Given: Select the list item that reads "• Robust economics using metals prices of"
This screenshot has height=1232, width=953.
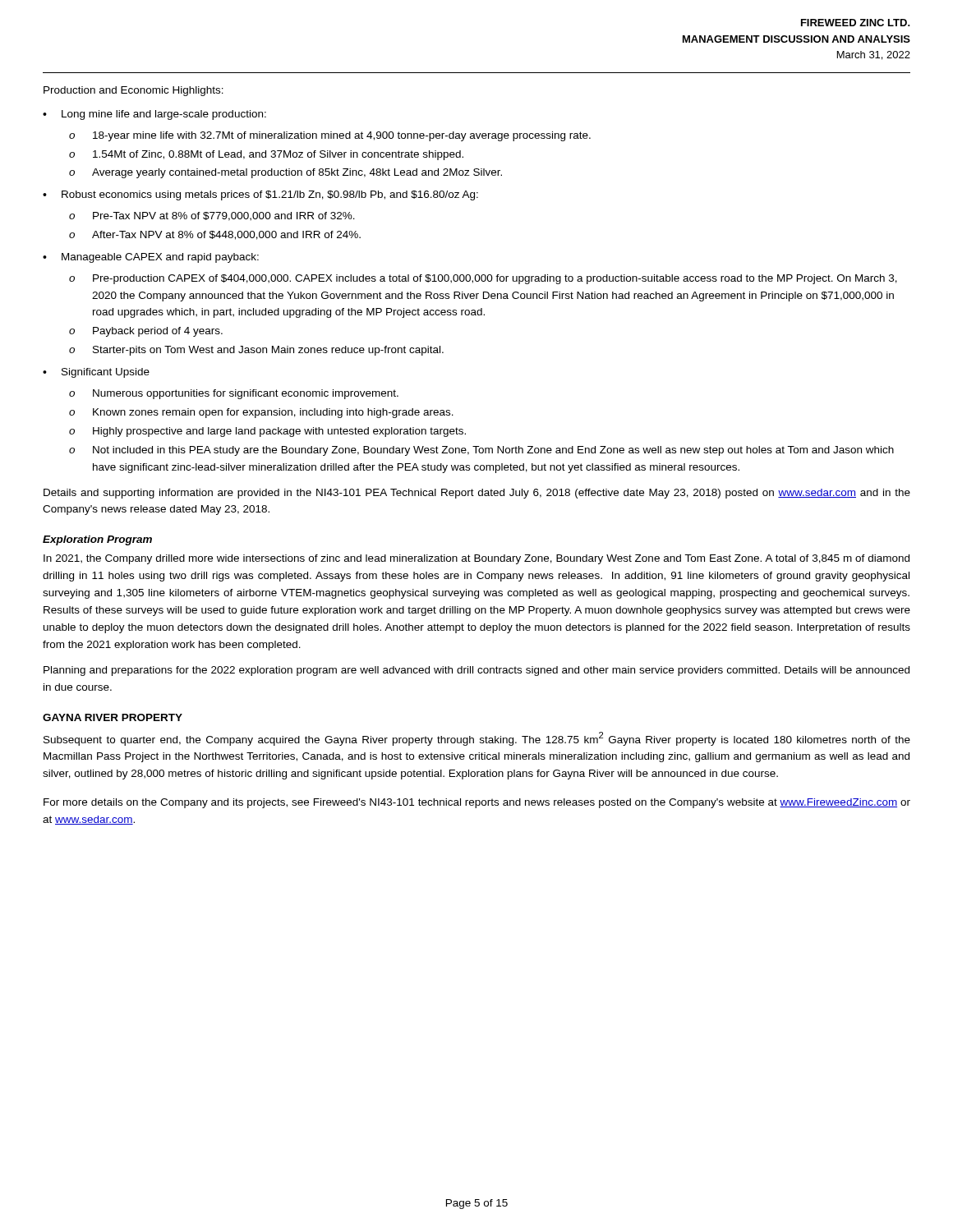Looking at the screenshot, I should click(x=260, y=195).
